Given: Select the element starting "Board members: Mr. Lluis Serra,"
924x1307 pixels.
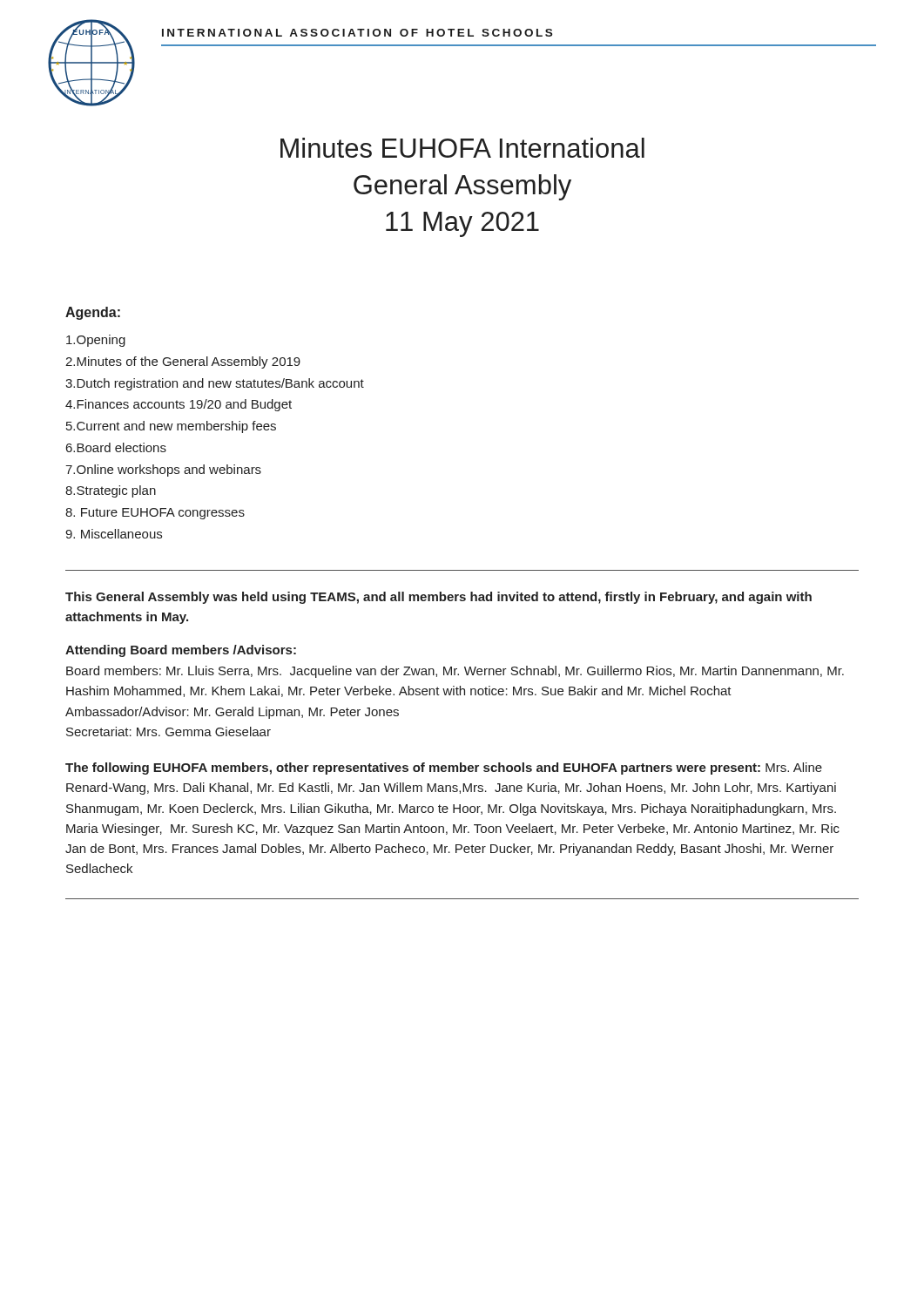Looking at the screenshot, I should click(455, 701).
